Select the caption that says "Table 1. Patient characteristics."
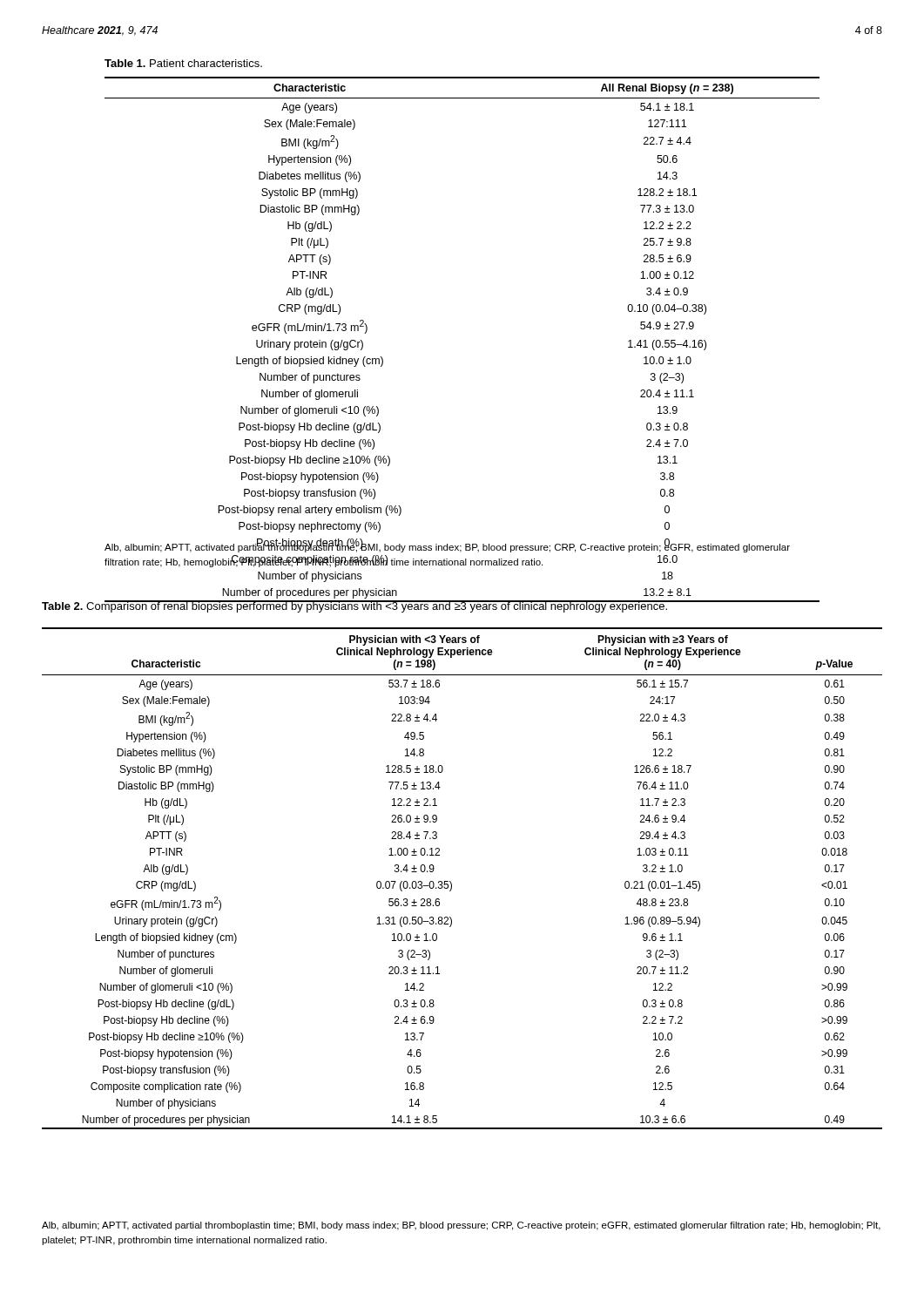The height and width of the screenshot is (1307, 924). (184, 63)
